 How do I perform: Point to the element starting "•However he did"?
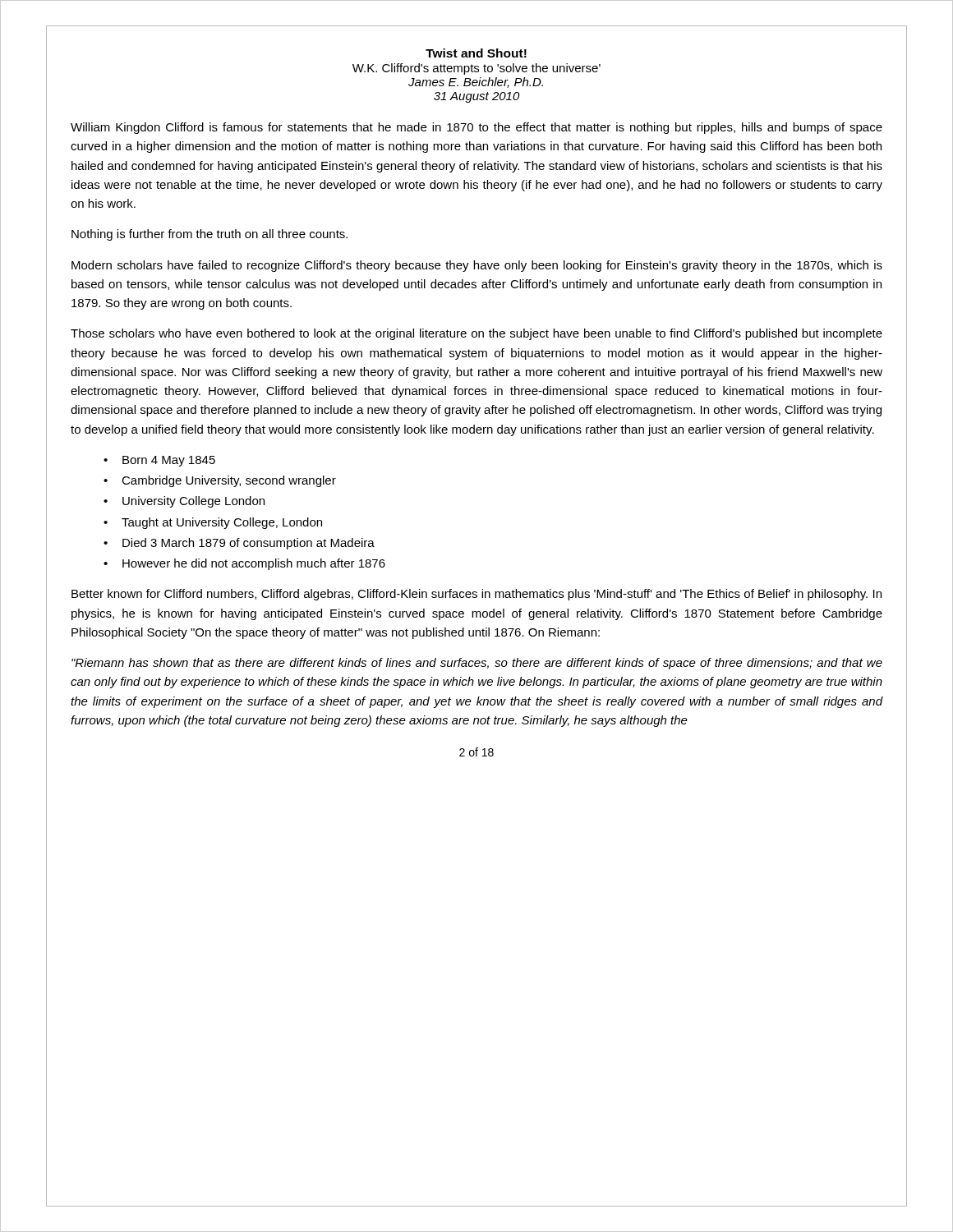pyautogui.click(x=244, y=563)
